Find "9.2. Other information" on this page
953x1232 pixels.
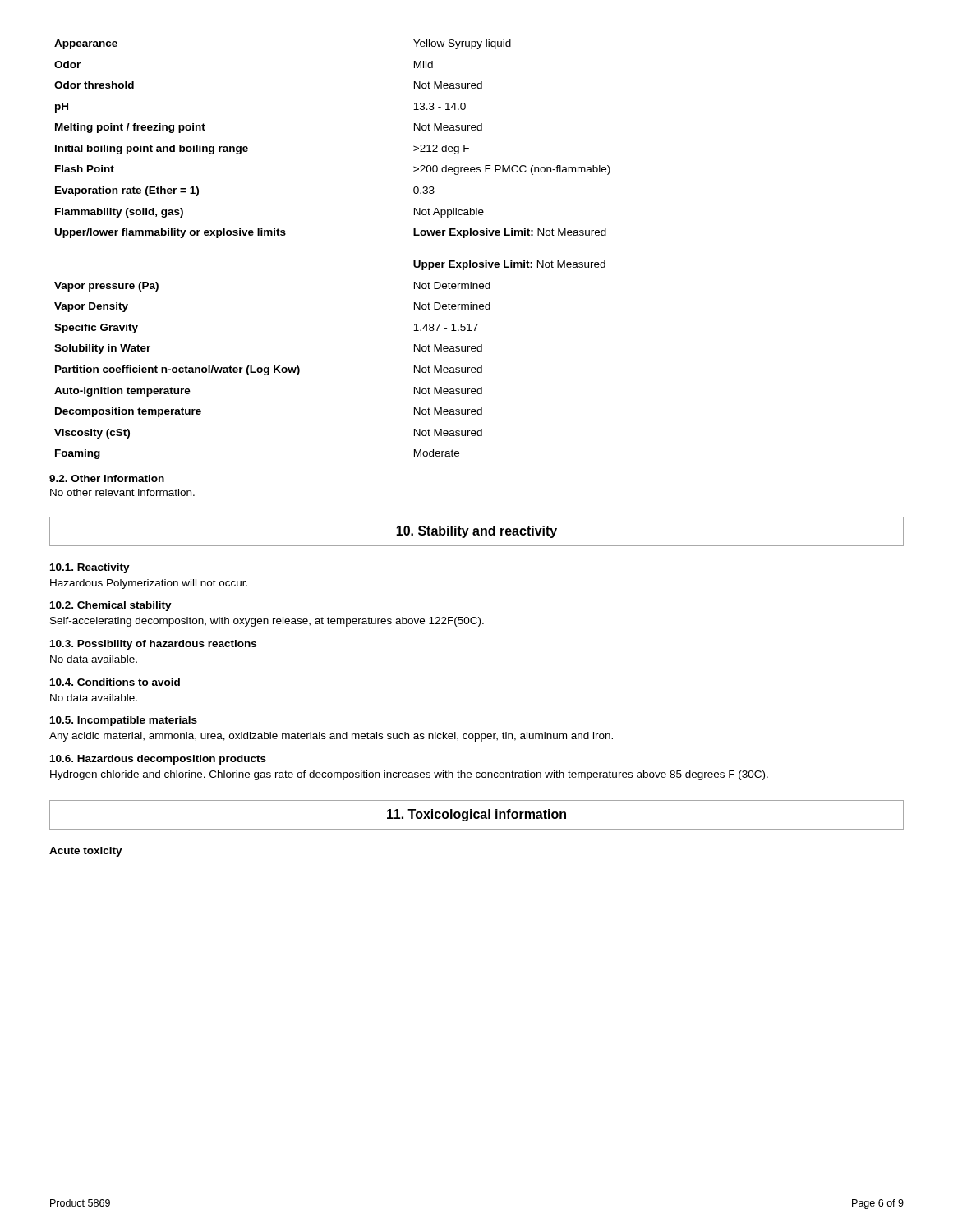107,478
